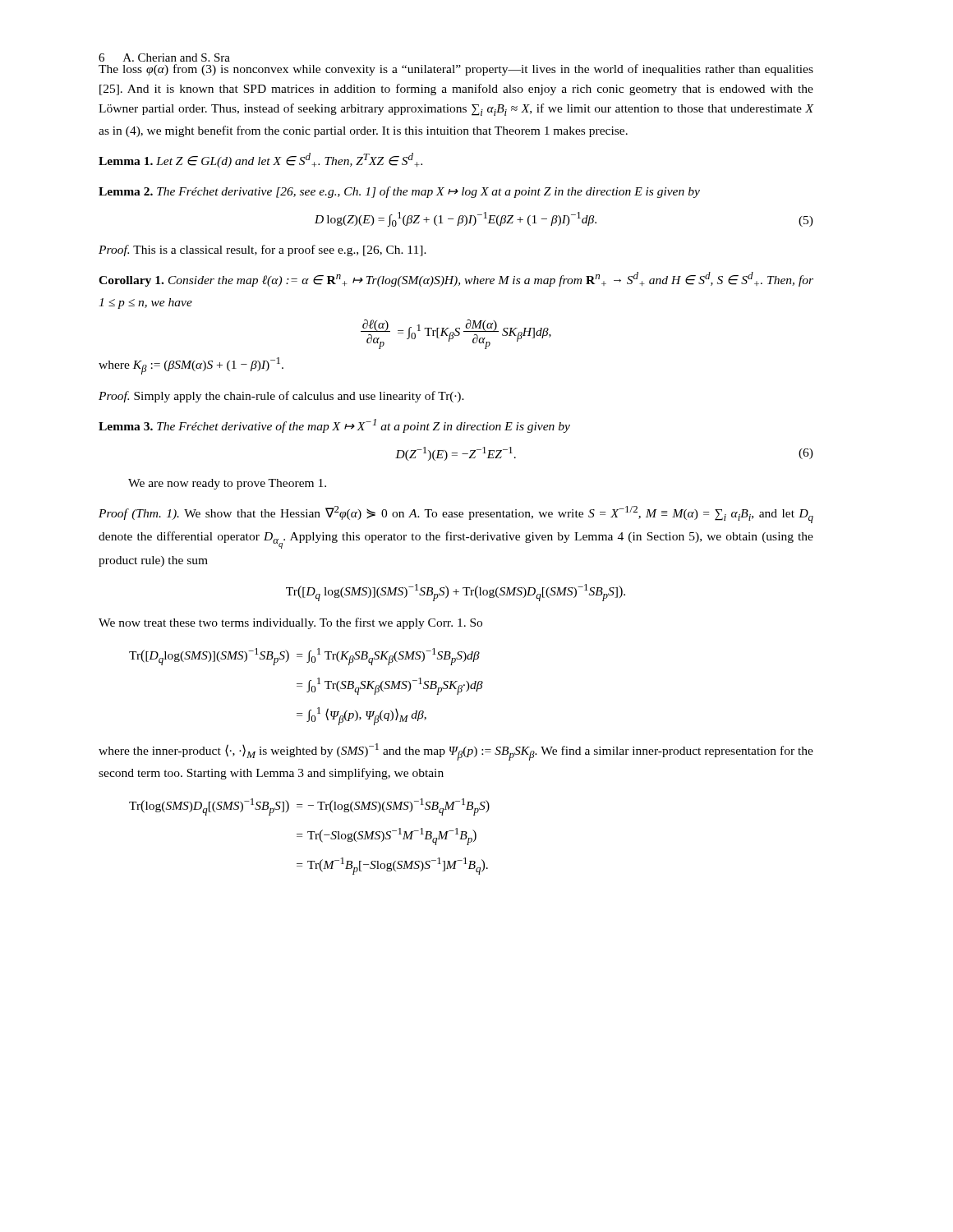Find the block on this page that starts "Proof. This is a"
The height and width of the screenshot is (1232, 953).
[x=262, y=251]
